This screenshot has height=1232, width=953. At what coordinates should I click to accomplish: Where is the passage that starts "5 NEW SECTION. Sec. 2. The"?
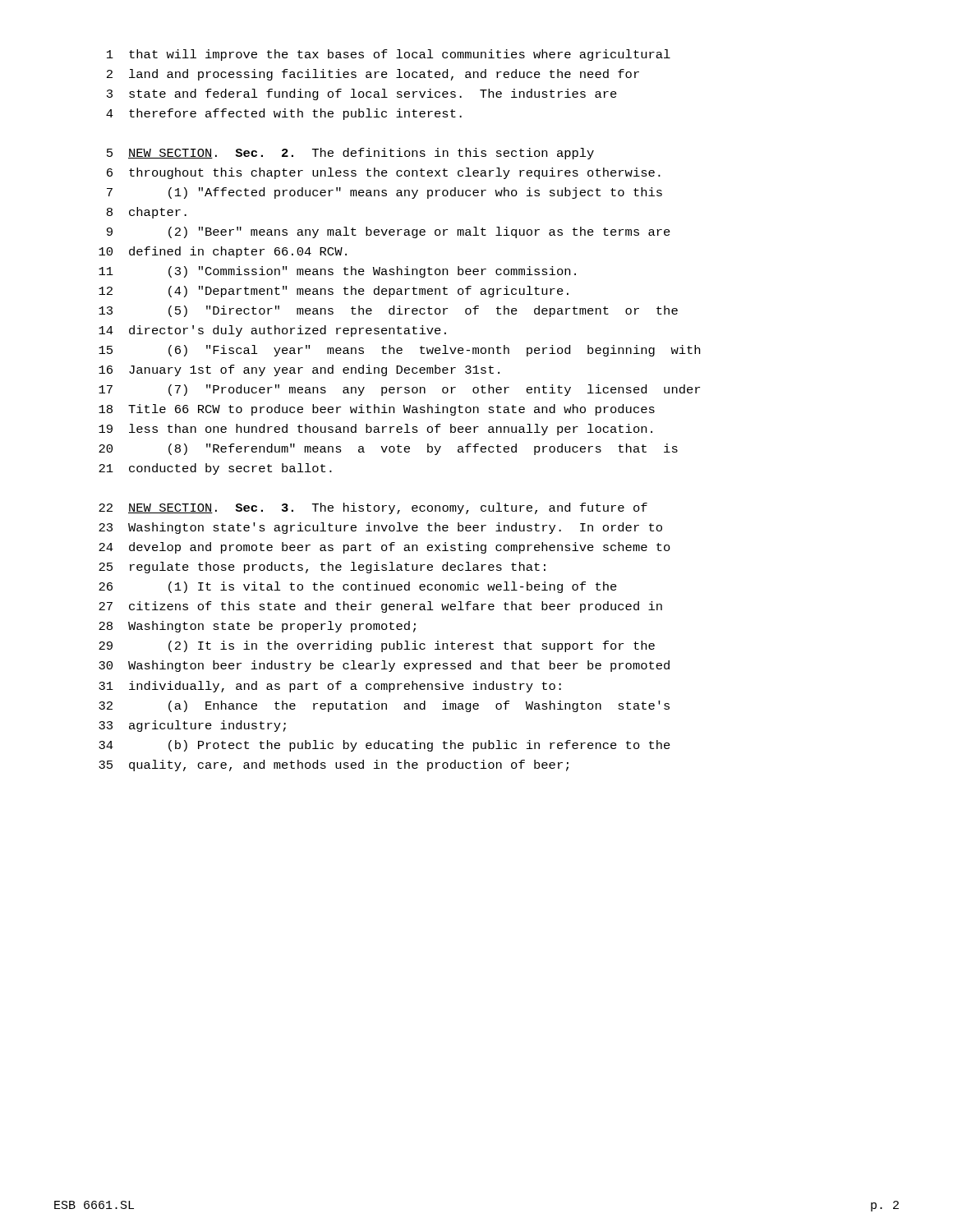pyautogui.click(x=491, y=154)
